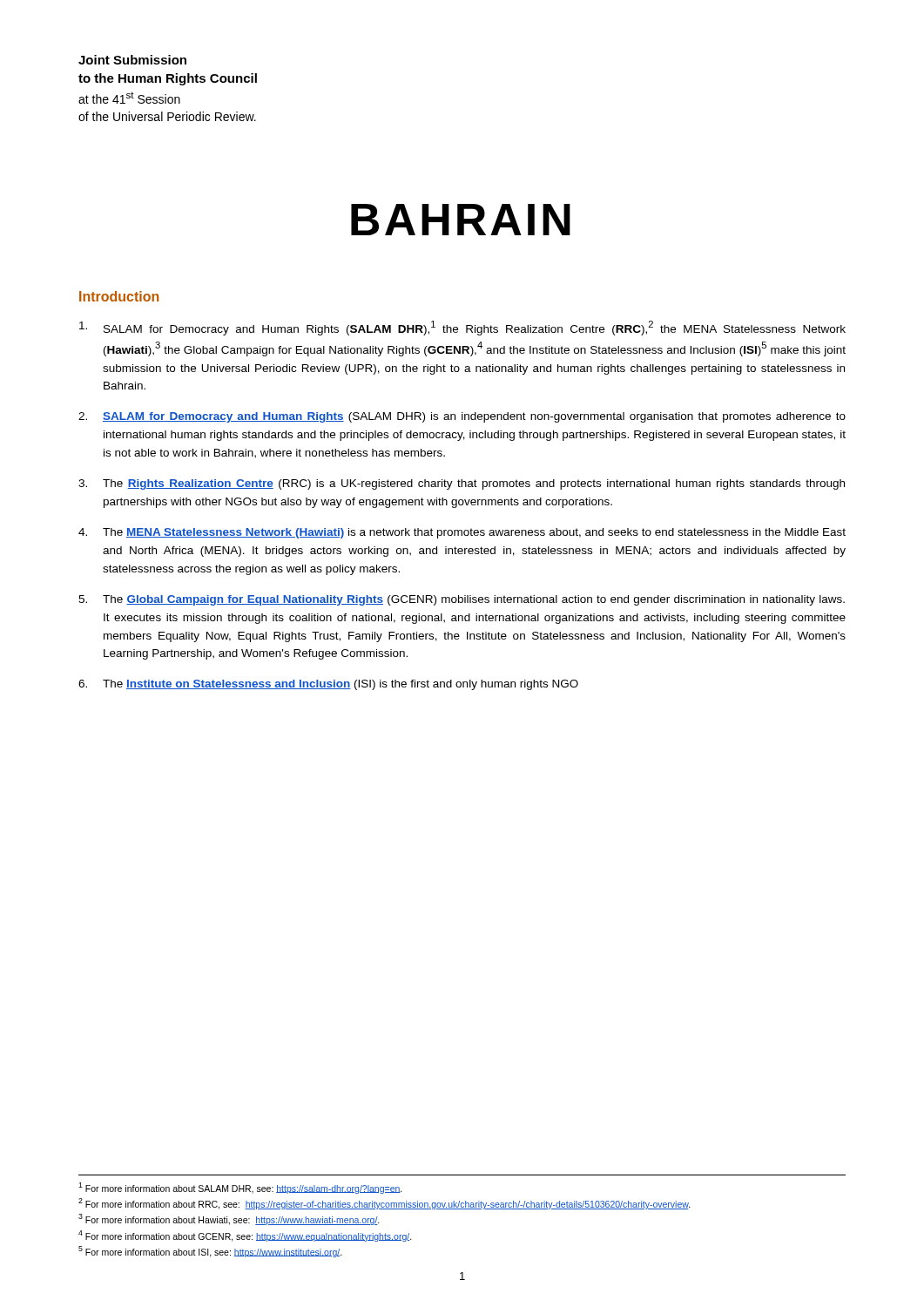Find the element starting "SALAM for Democracy"
The image size is (924, 1307).
pos(462,356)
